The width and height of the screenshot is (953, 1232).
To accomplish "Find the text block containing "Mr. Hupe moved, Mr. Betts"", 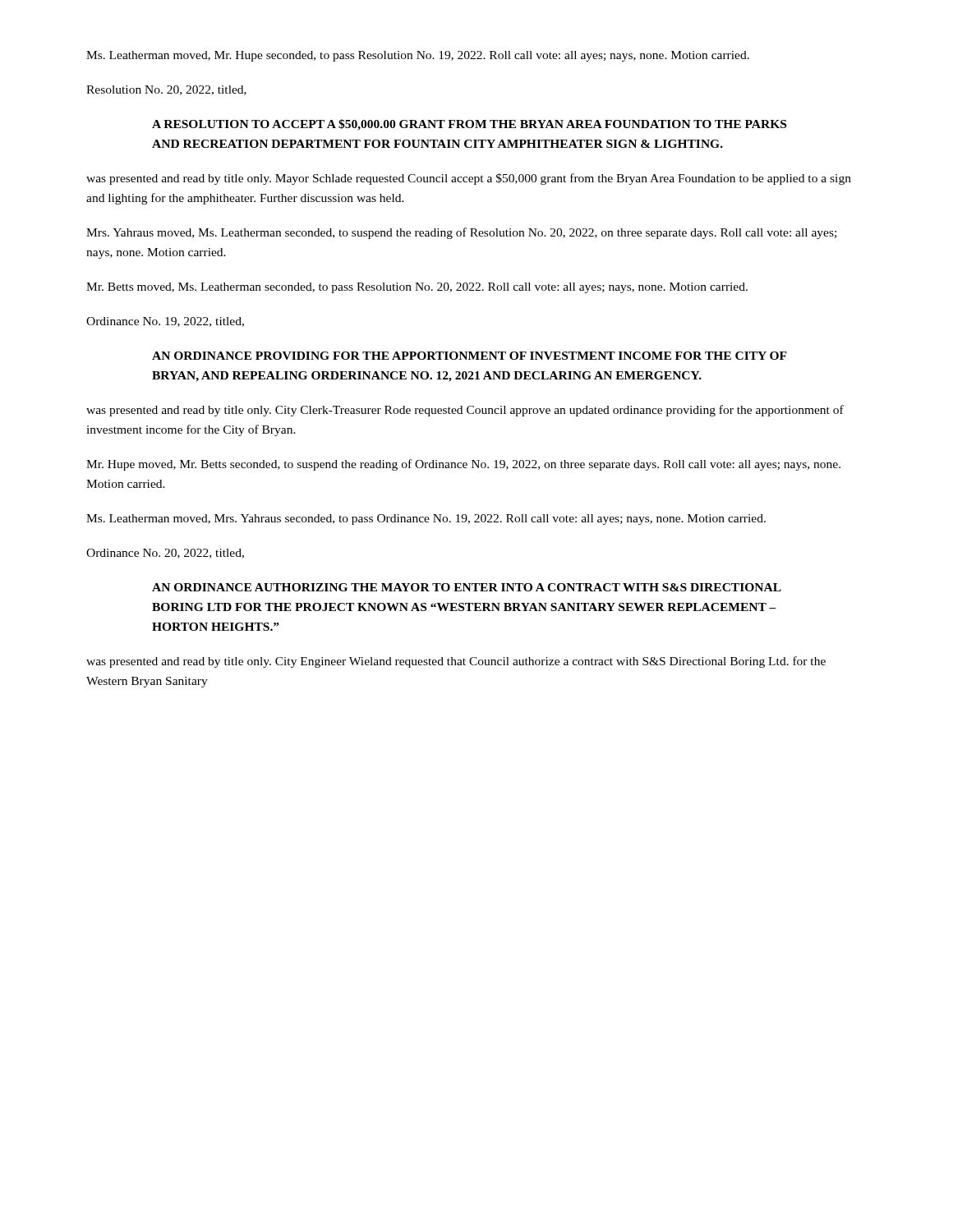I will click(x=464, y=474).
